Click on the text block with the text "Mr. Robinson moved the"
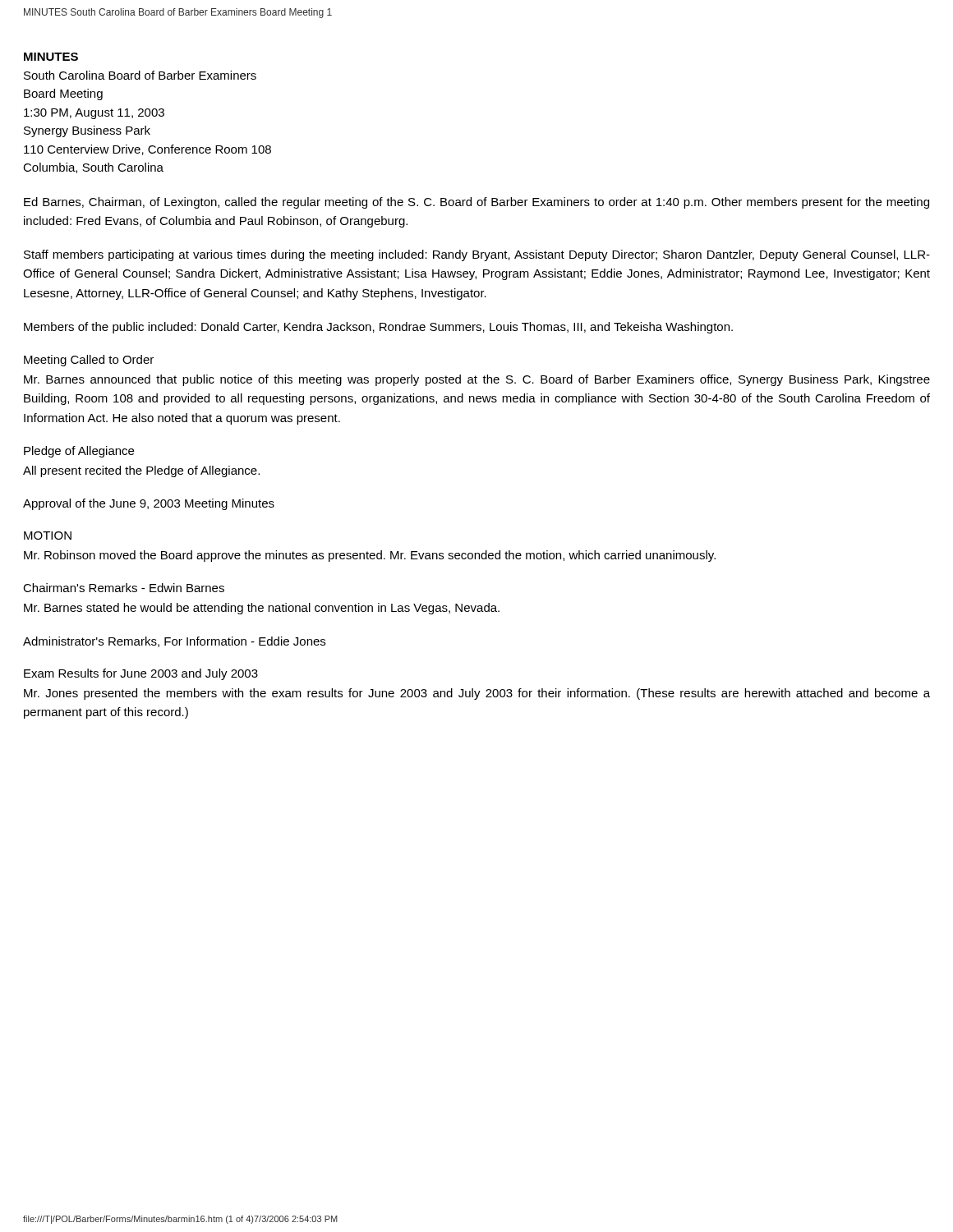This screenshot has width=953, height=1232. coord(370,555)
